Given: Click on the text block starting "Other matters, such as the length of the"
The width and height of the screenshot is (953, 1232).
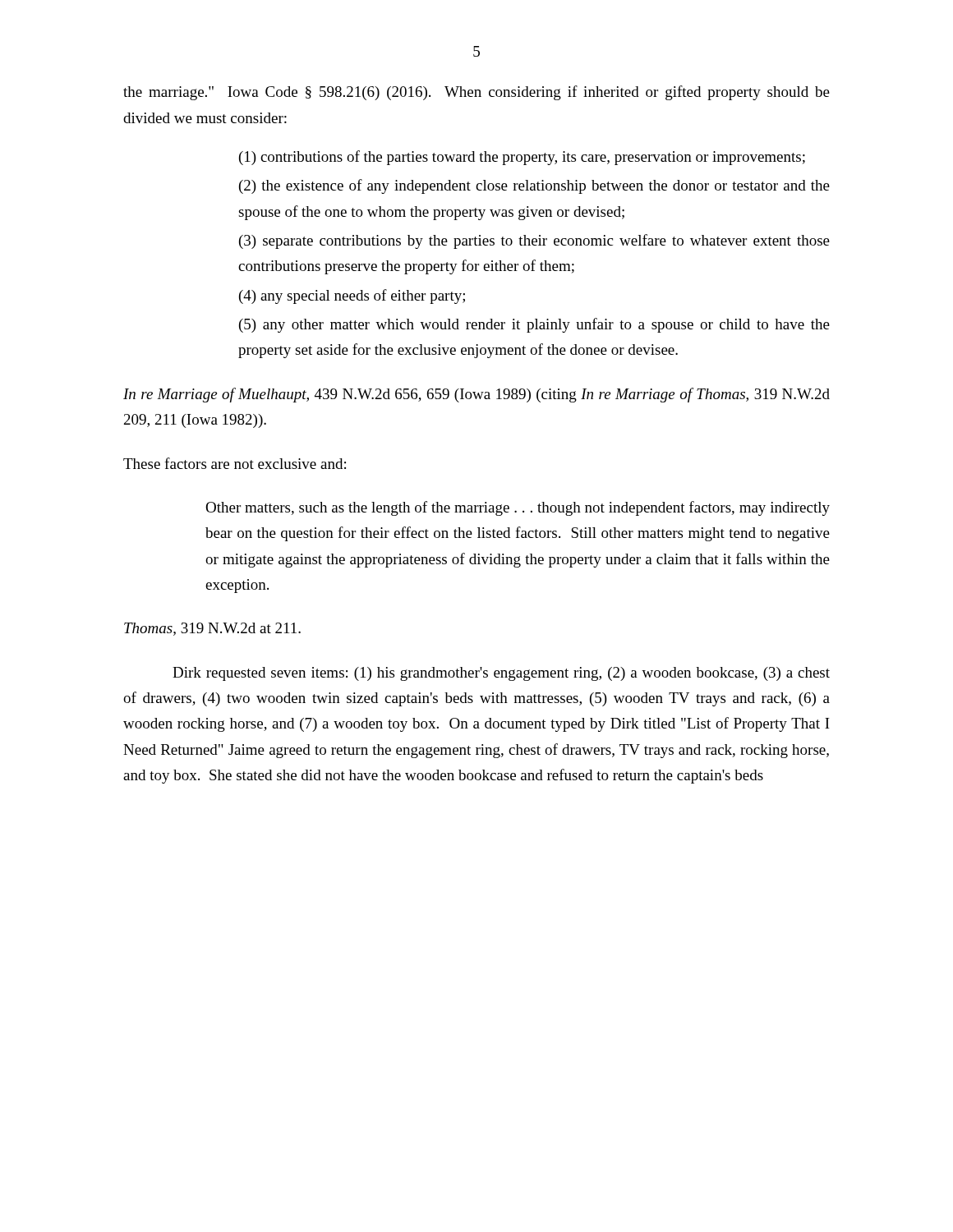Looking at the screenshot, I should [x=518, y=546].
